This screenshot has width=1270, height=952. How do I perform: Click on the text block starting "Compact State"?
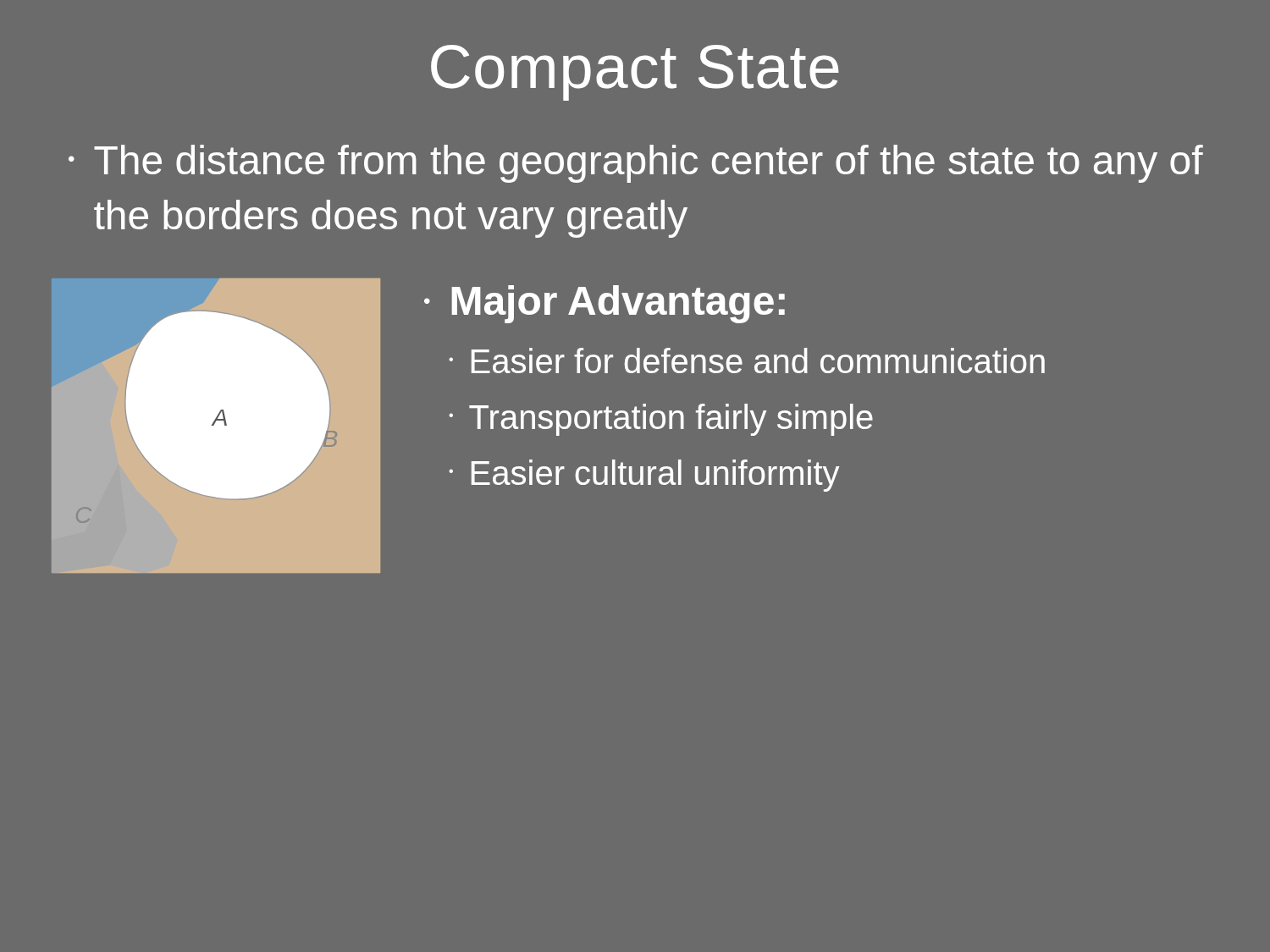click(635, 67)
